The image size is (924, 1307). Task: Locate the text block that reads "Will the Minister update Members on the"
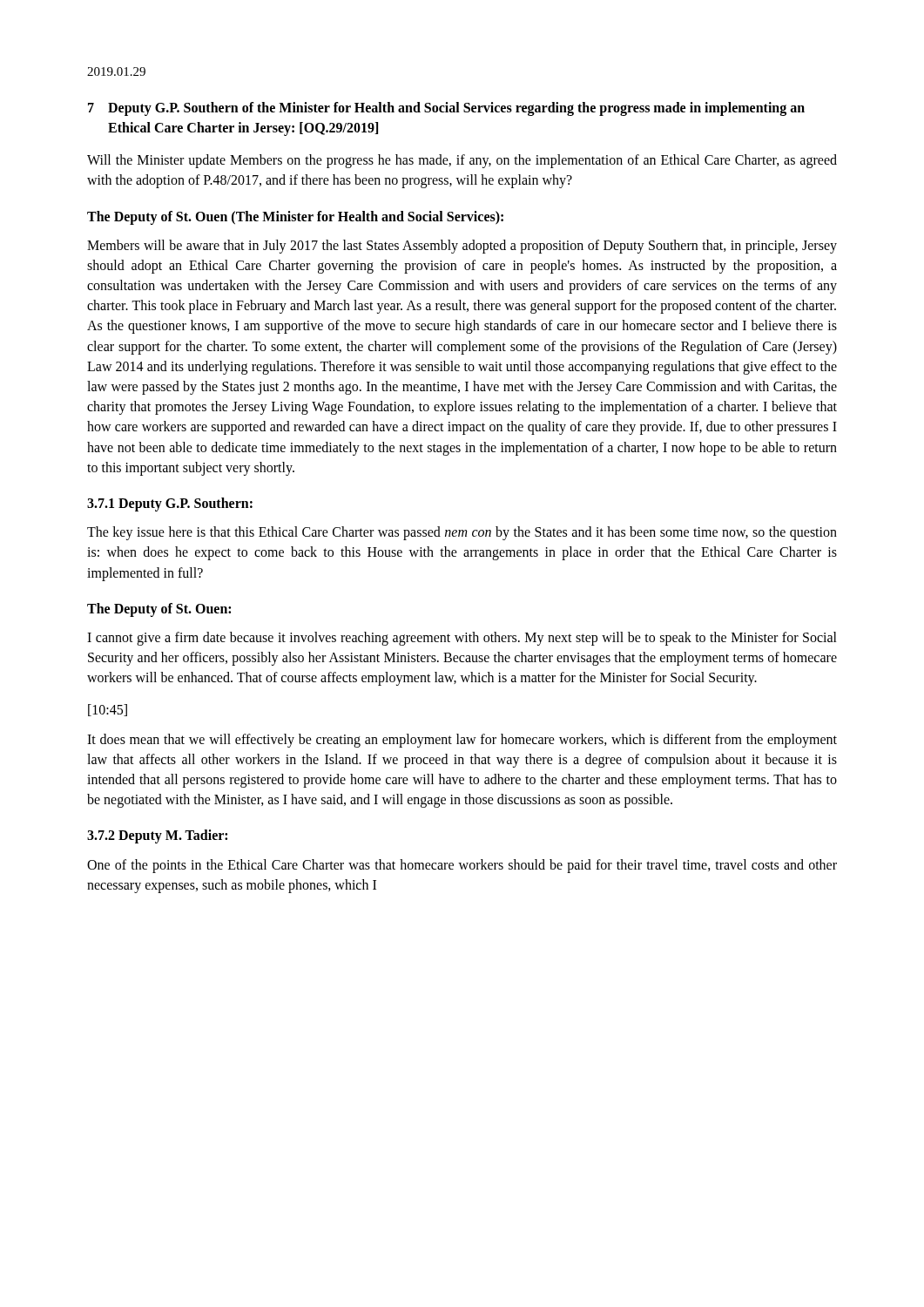tap(462, 170)
